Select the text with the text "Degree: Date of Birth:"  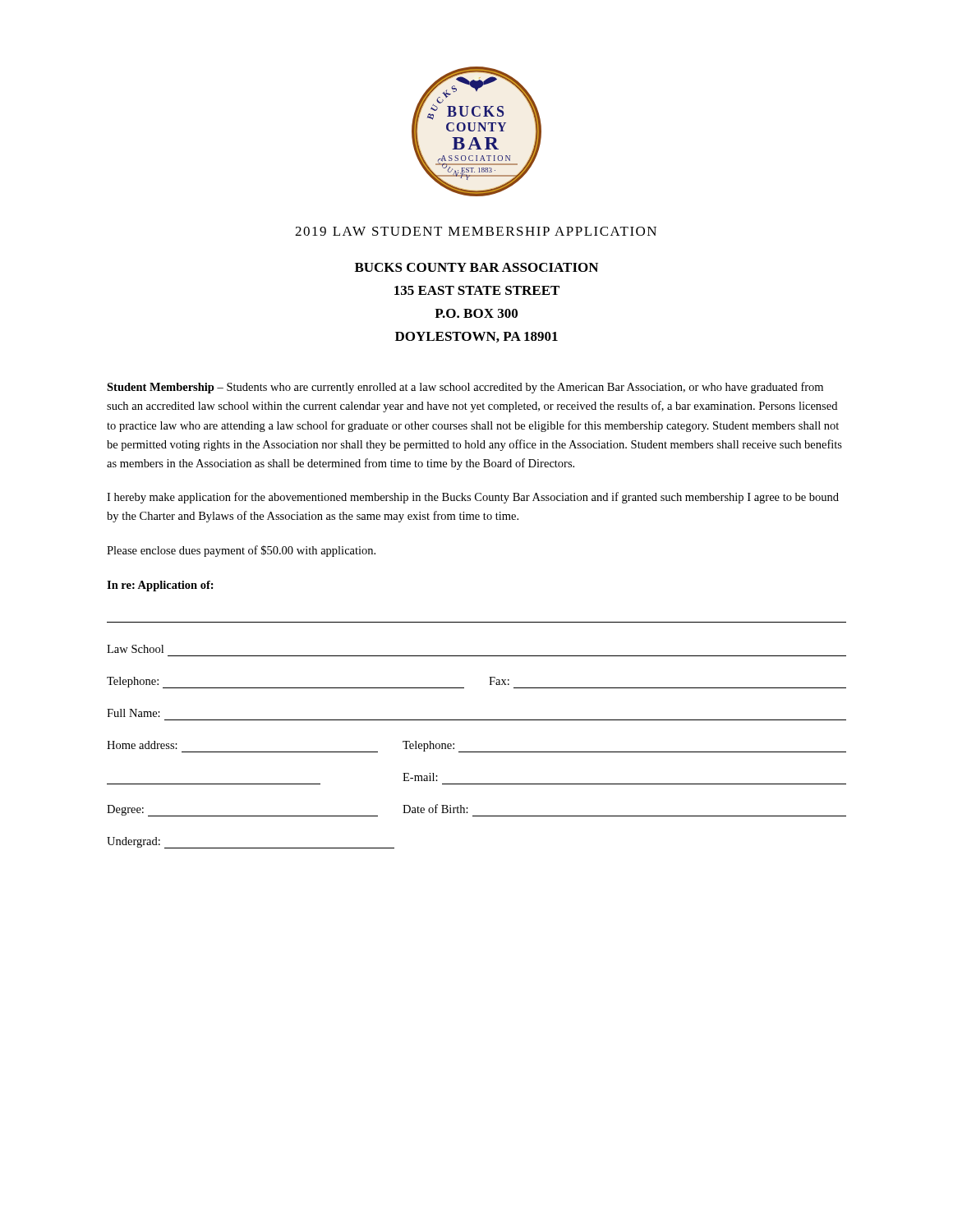(x=476, y=808)
